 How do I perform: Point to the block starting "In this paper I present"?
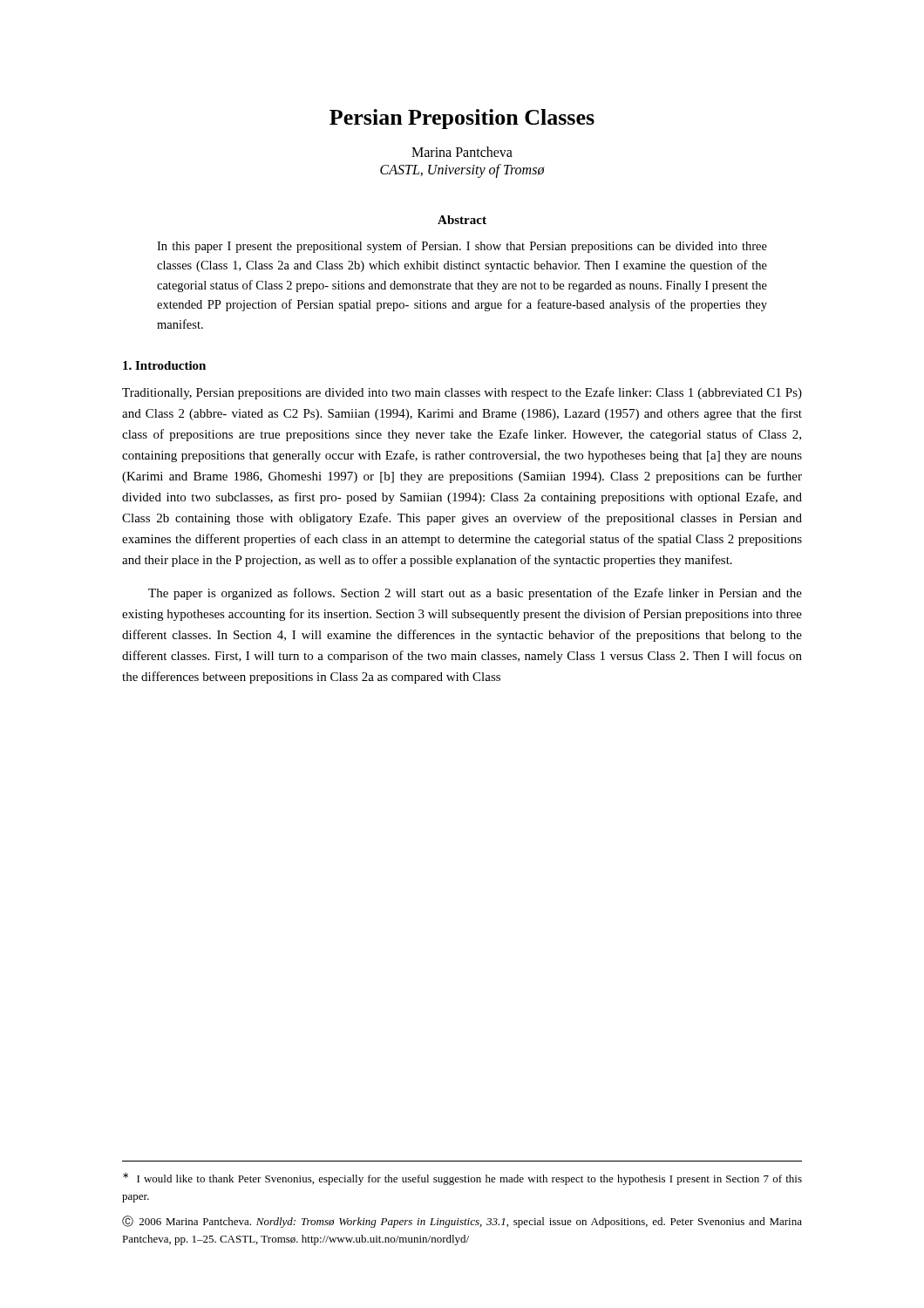coord(462,285)
